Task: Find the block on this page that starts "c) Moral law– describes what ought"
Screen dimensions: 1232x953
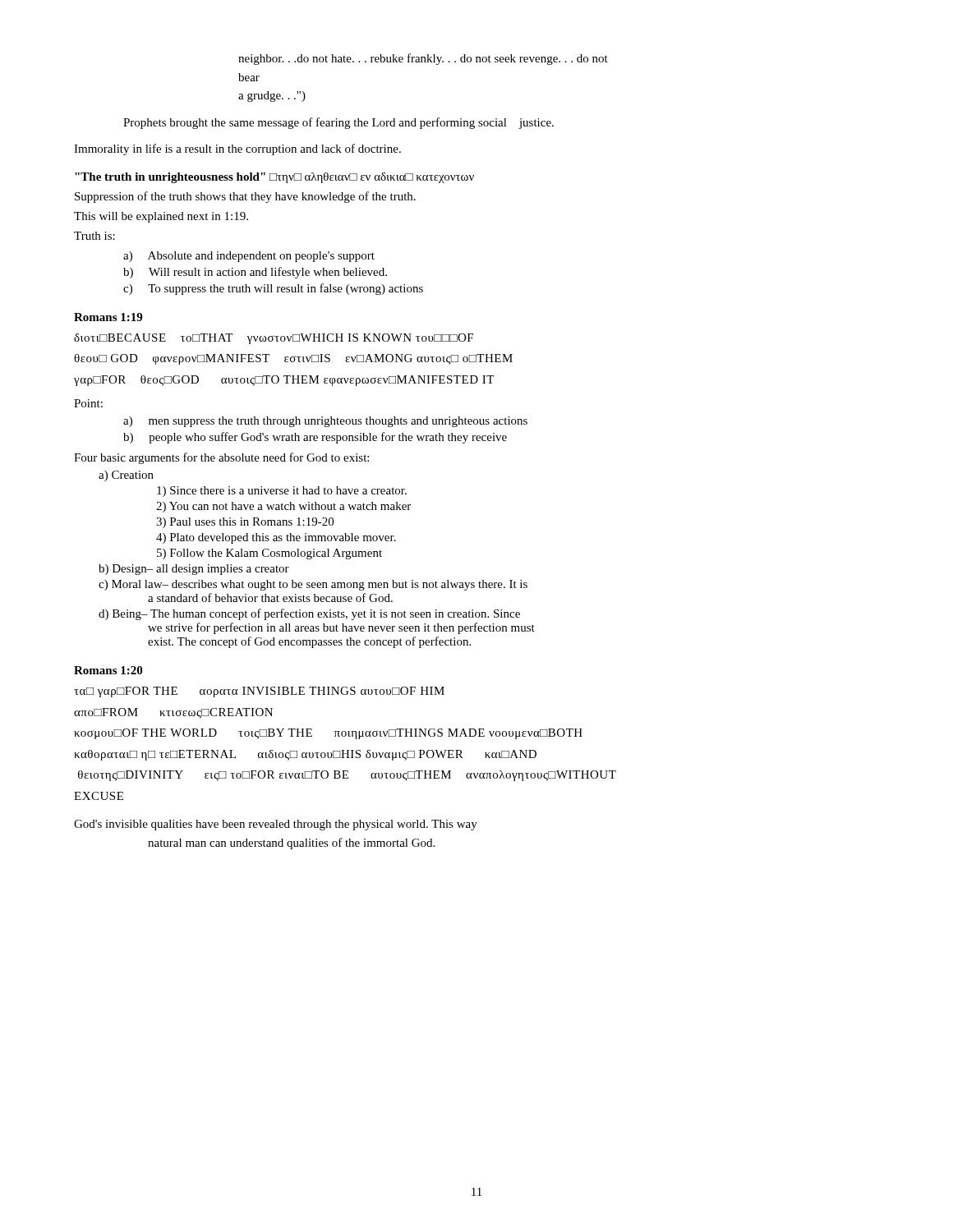Action: 313,591
